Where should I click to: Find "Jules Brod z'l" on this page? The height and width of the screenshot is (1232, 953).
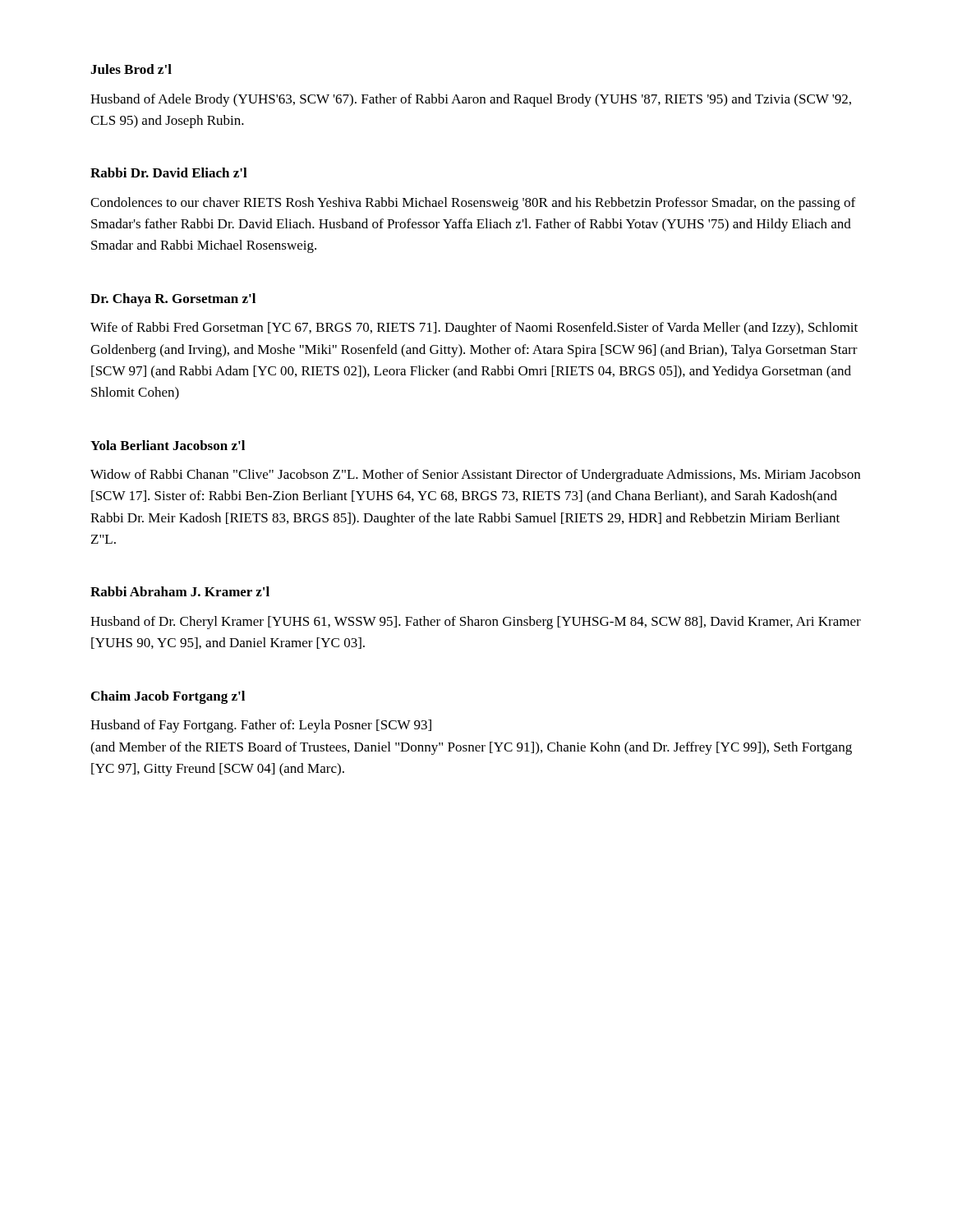(x=131, y=69)
